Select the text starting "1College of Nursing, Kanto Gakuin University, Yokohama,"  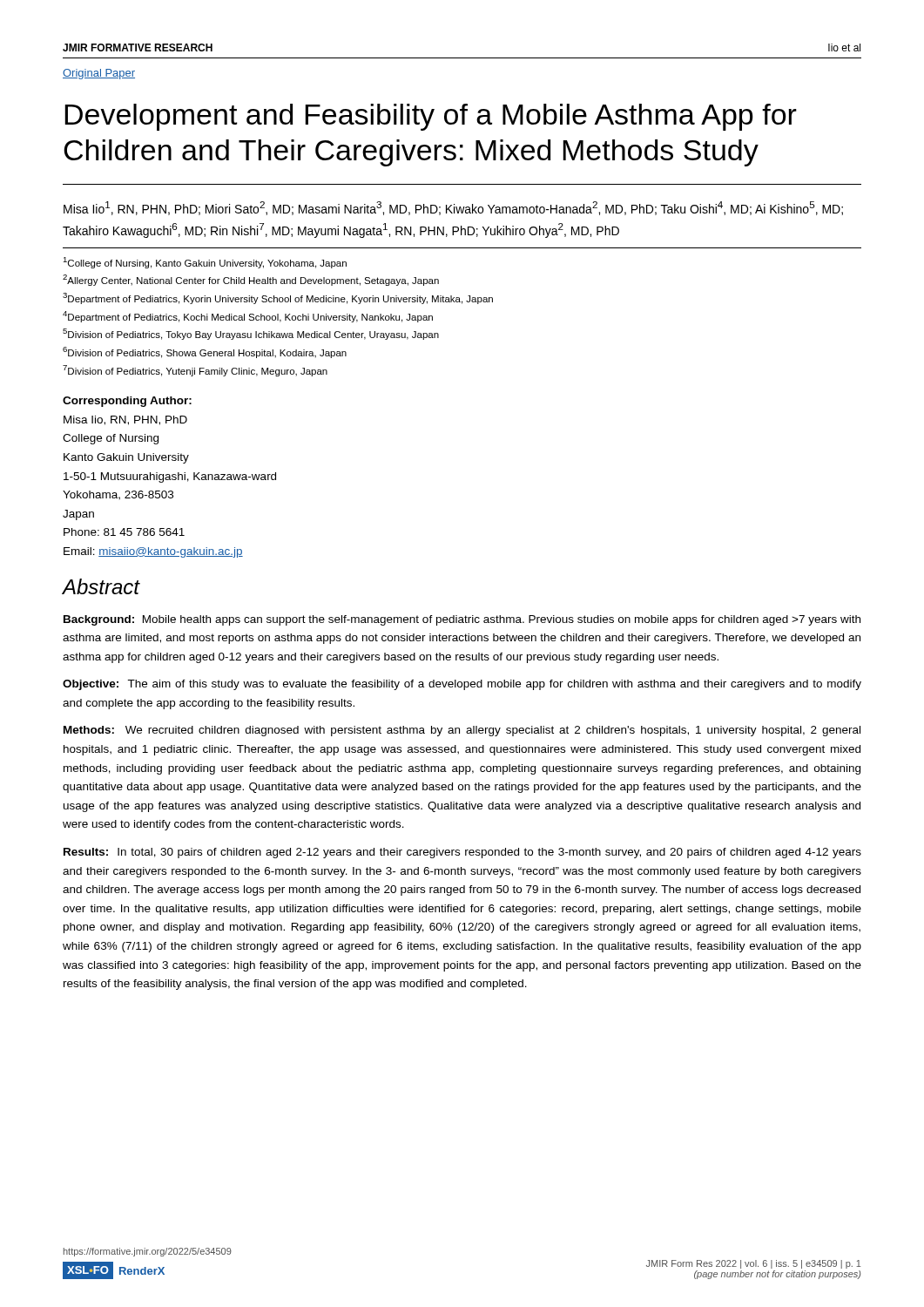point(205,263)
